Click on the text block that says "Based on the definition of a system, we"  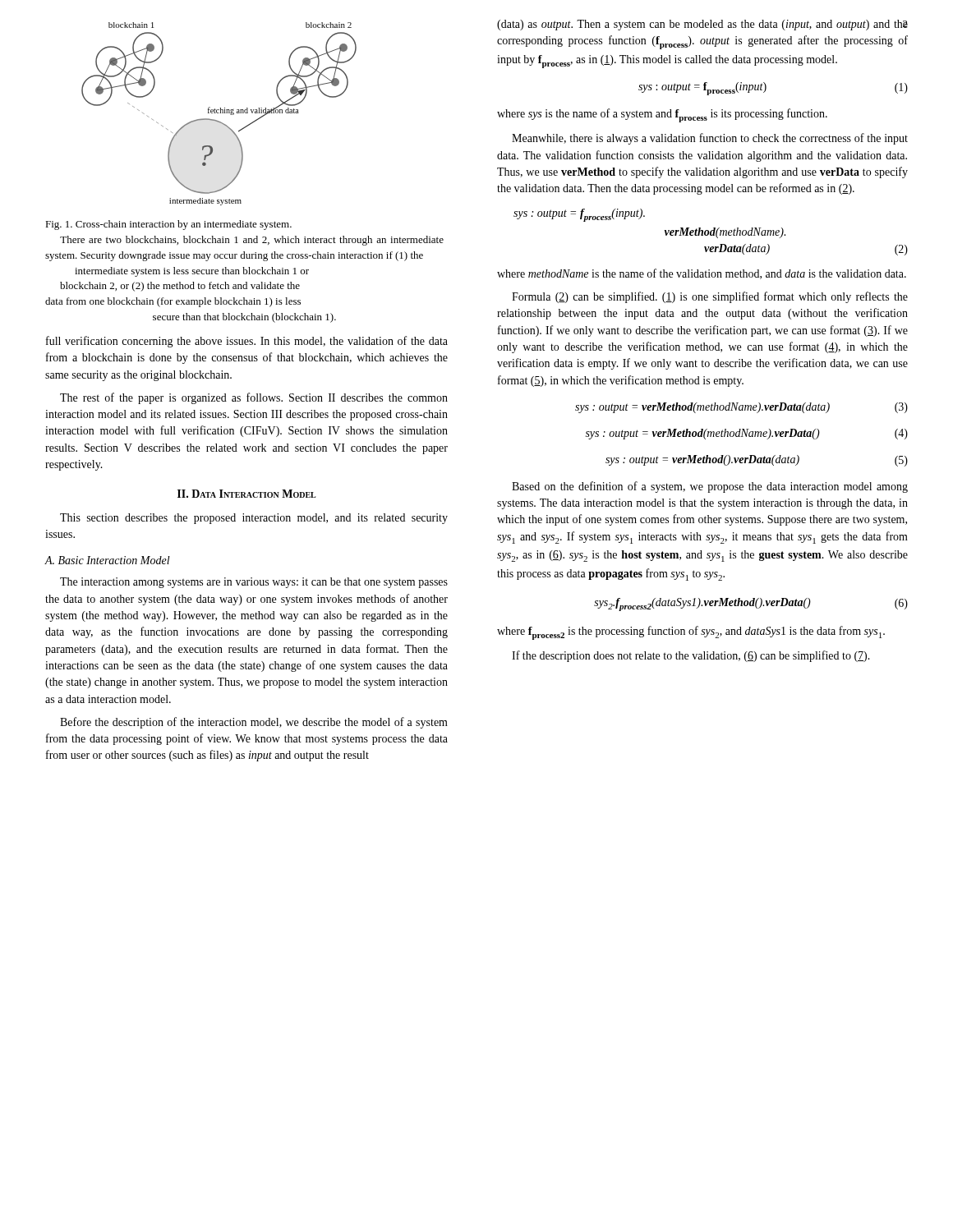(x=702, y=531)
